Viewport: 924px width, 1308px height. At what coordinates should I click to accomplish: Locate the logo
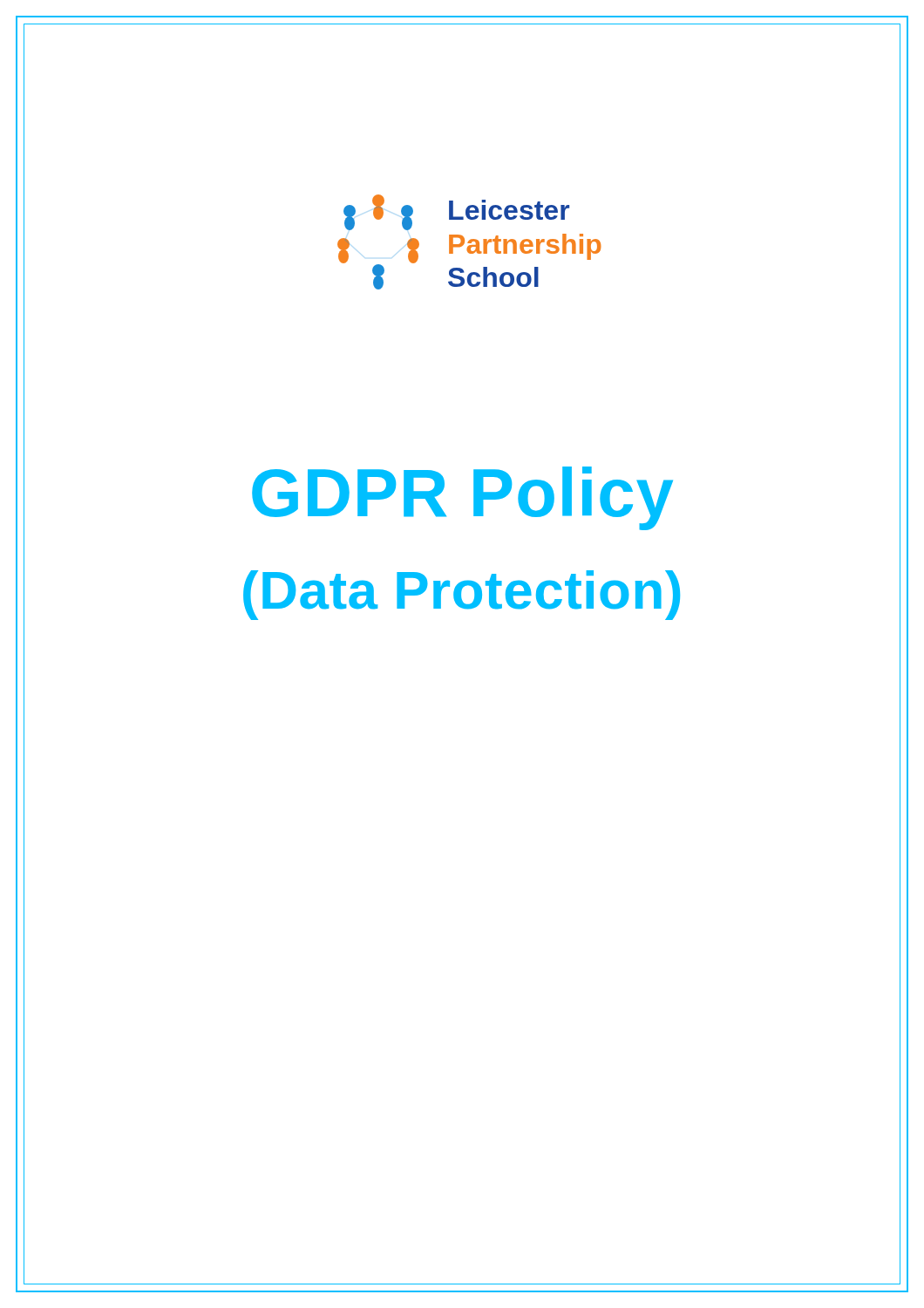[462, 244]
